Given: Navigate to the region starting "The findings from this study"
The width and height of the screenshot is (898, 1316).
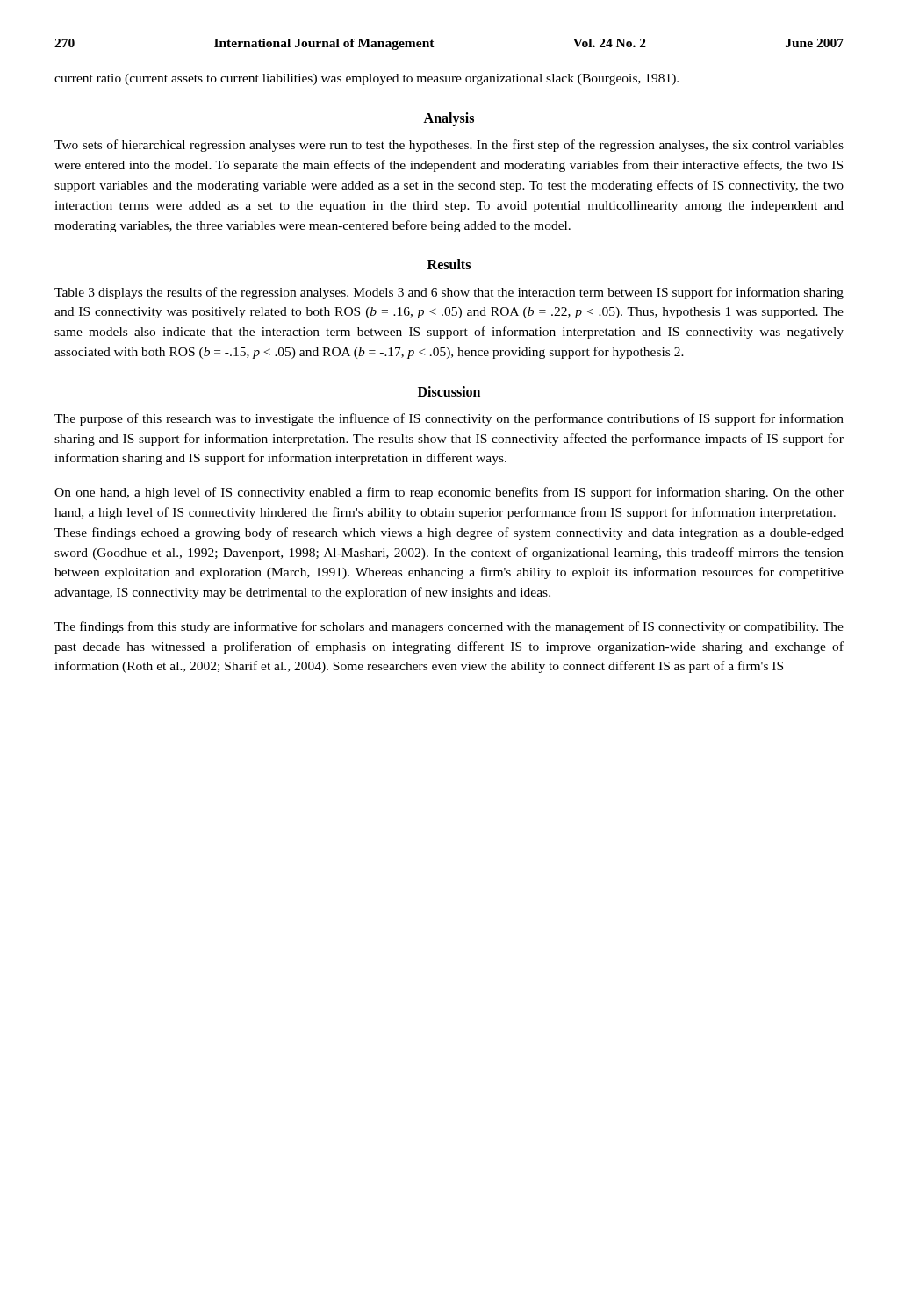Looking at the screenshot, I should [x=449, y=646].
